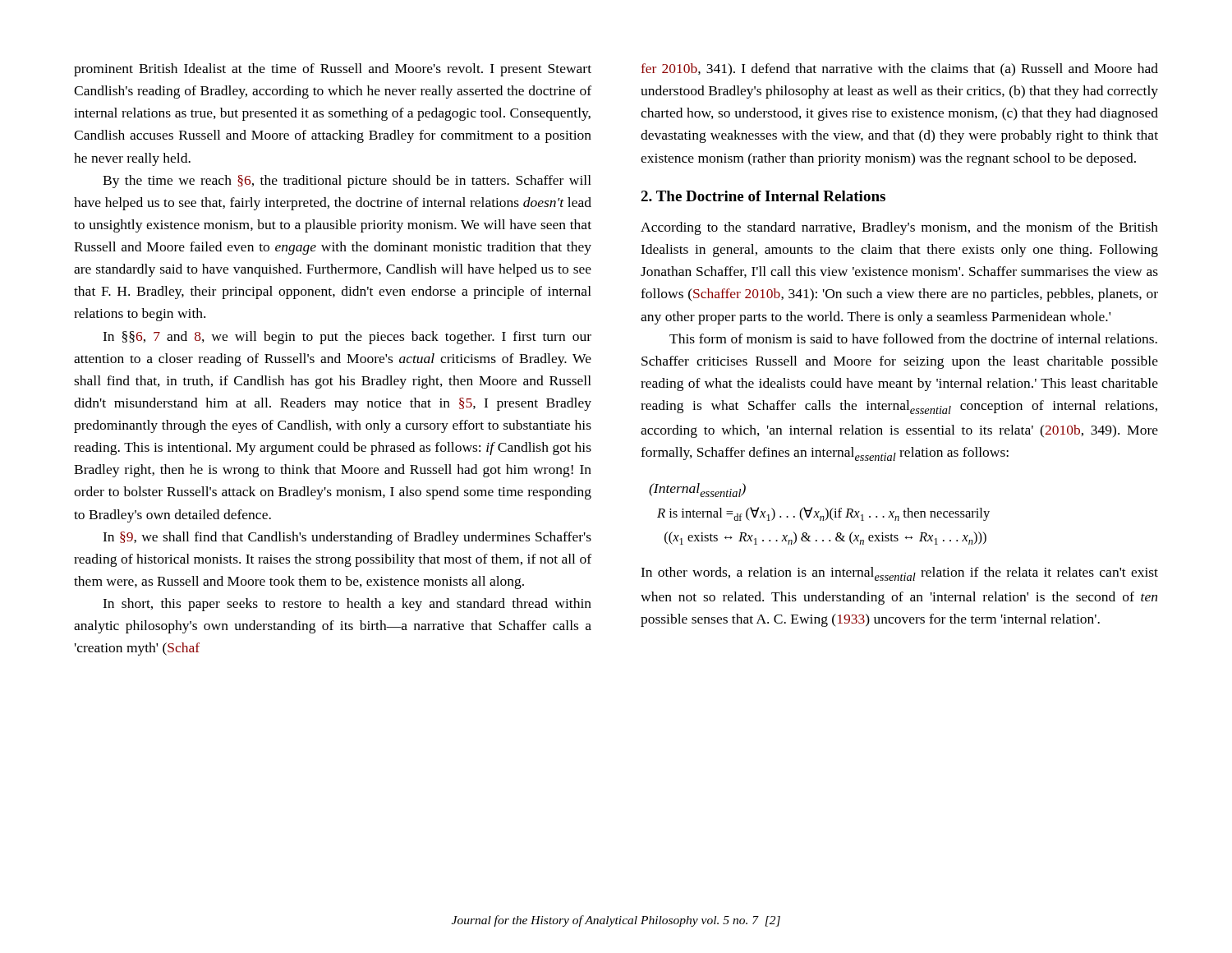This screenshot has height=953, width=1232.
Task: Where is the passage that starts "prominent British Idealist at the time"?
Action: [x=333, y=358]
